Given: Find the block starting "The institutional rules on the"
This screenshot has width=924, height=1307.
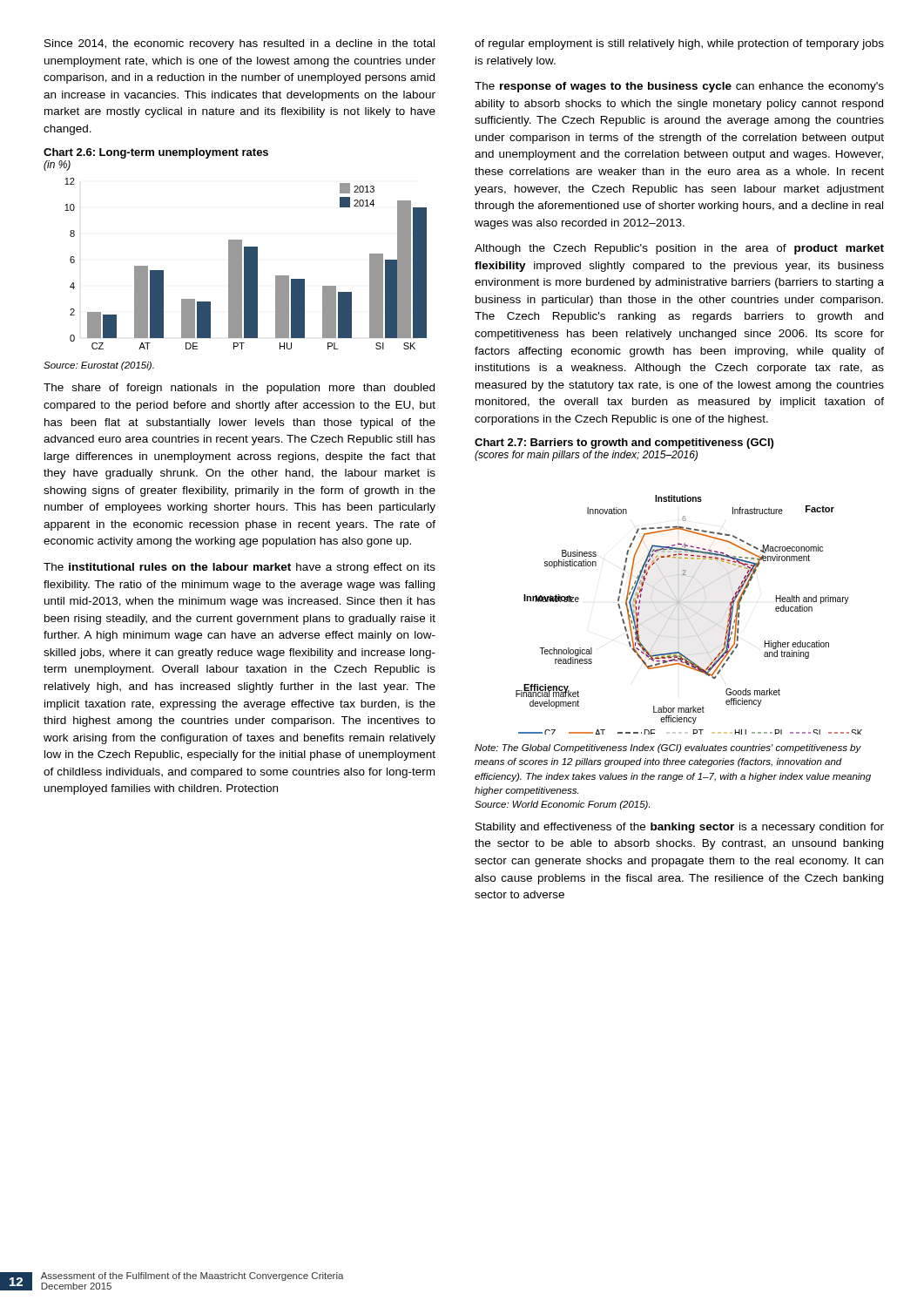Looking at the screenshot, I should (x=240, y=678).
